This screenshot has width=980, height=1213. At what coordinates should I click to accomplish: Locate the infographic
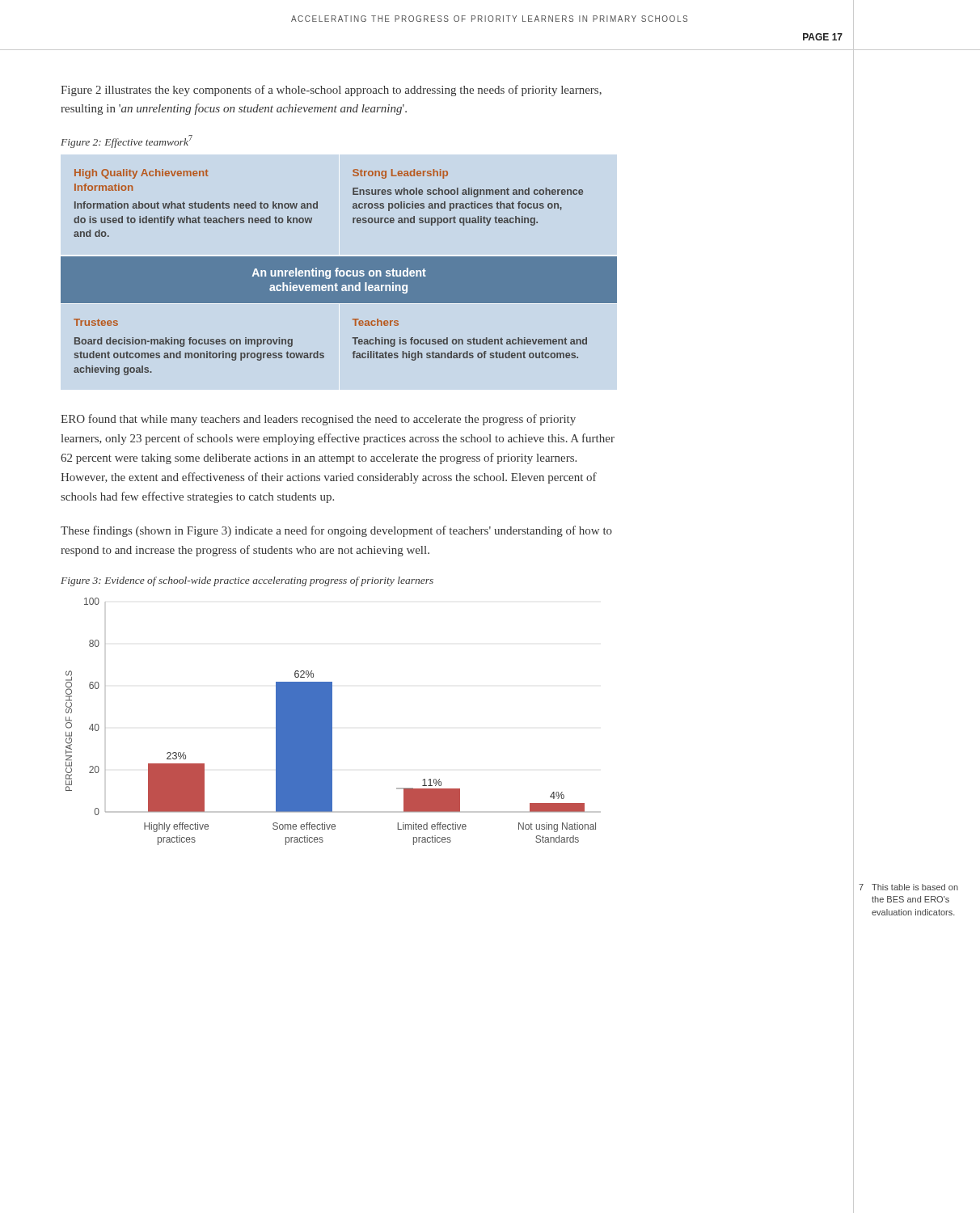339,272
